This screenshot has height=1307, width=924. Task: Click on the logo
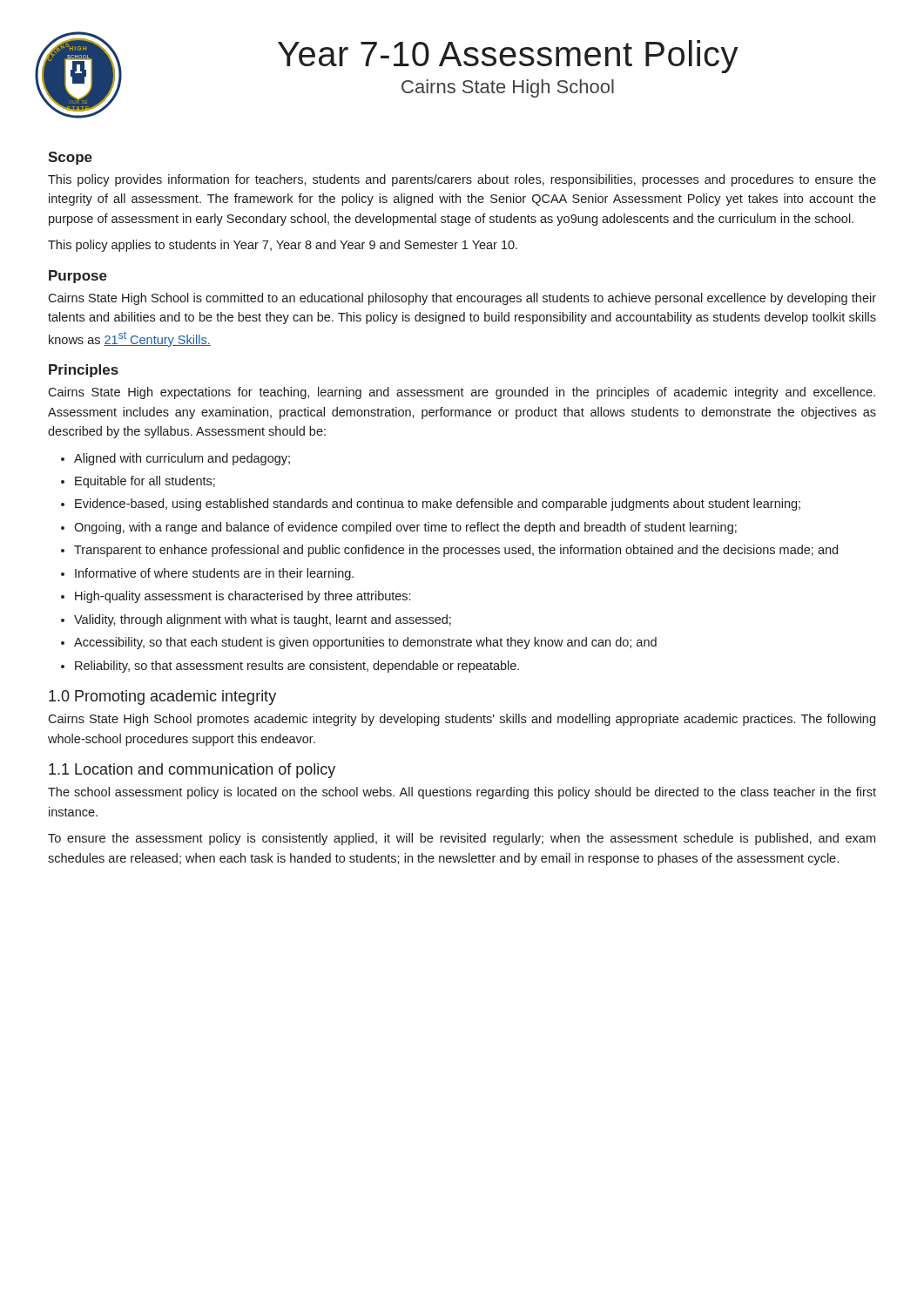(x=78, y=76)
